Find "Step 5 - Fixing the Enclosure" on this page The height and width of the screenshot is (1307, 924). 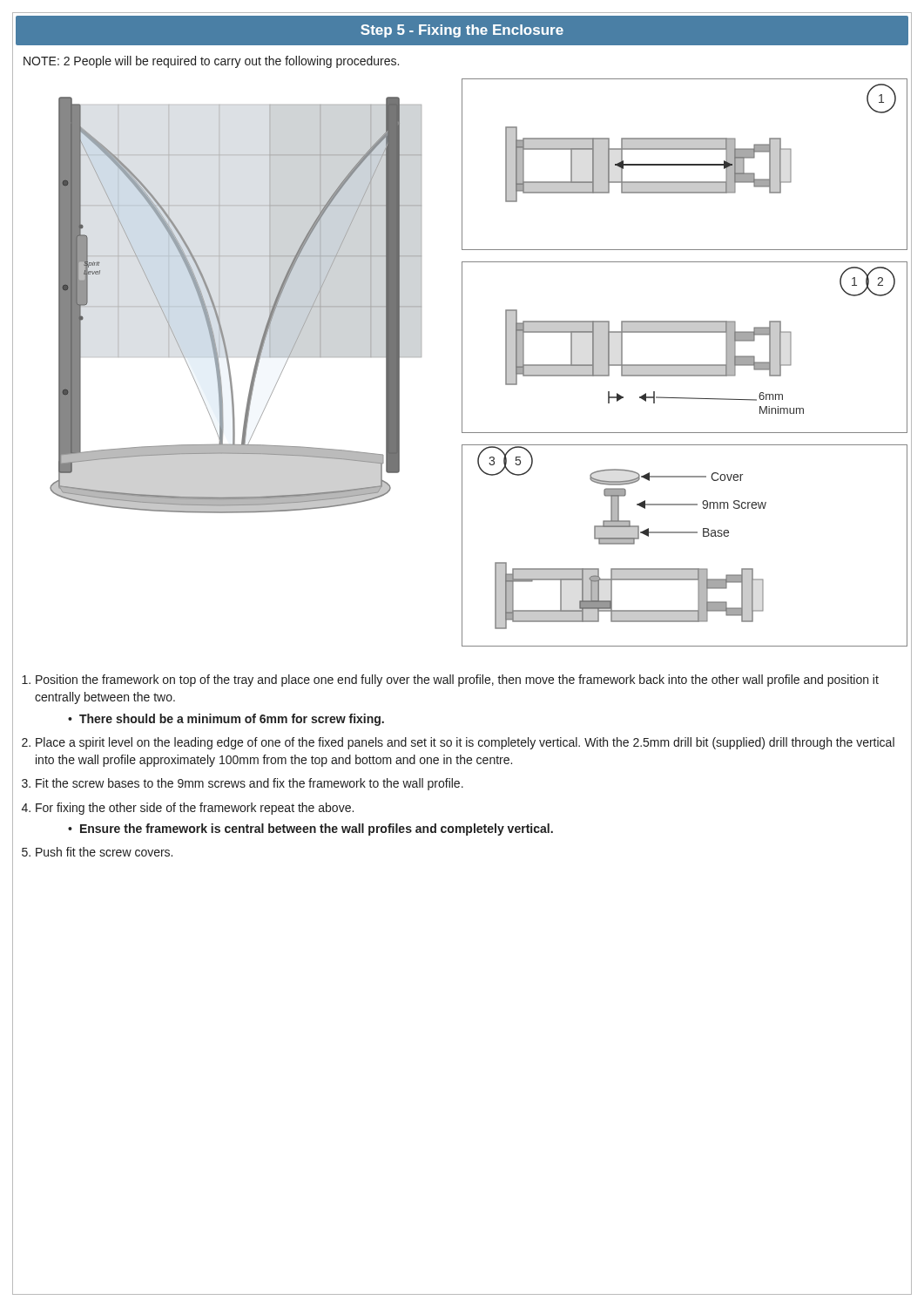462,30
